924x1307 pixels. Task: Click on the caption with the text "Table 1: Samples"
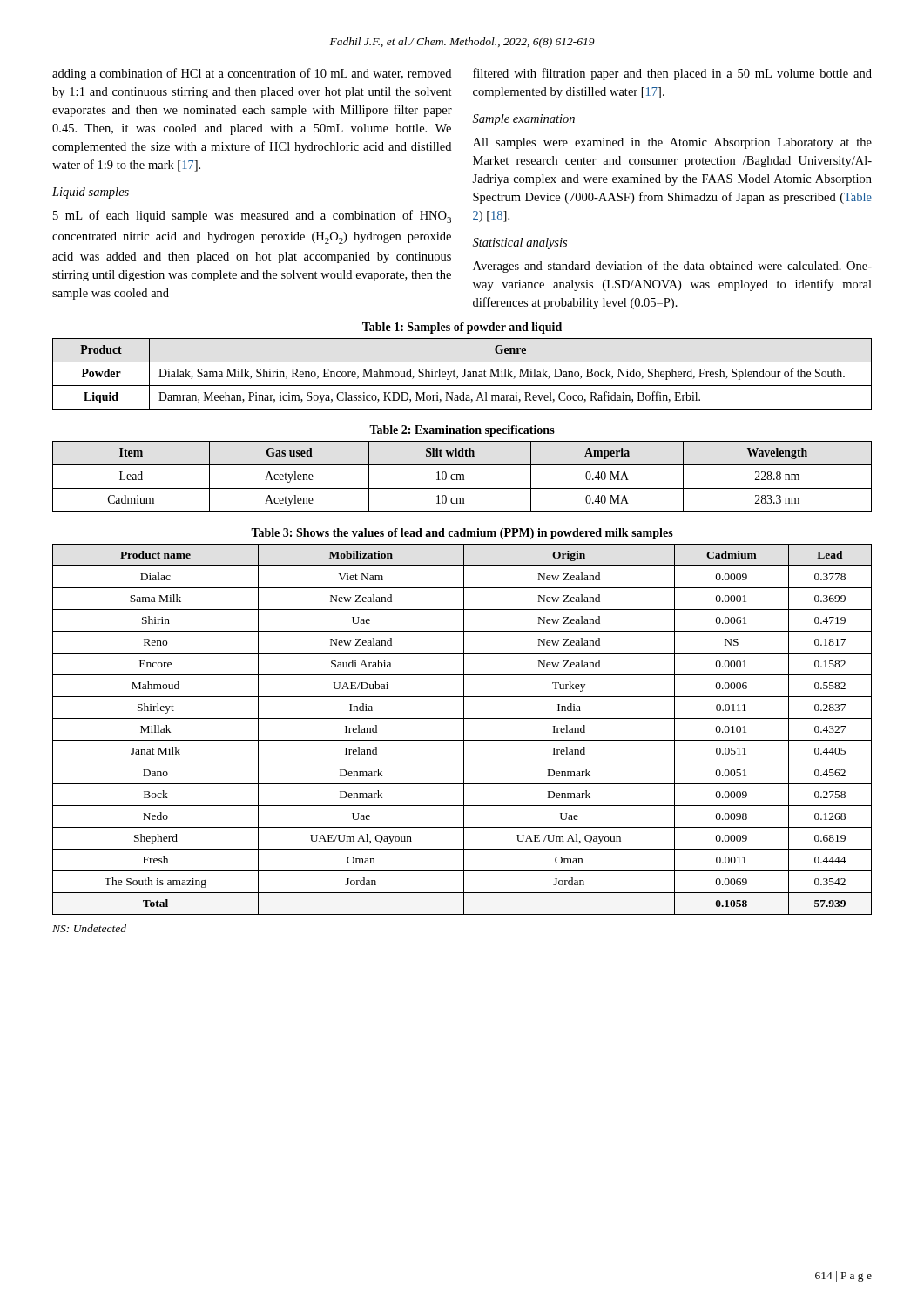(x=462, y=327)
